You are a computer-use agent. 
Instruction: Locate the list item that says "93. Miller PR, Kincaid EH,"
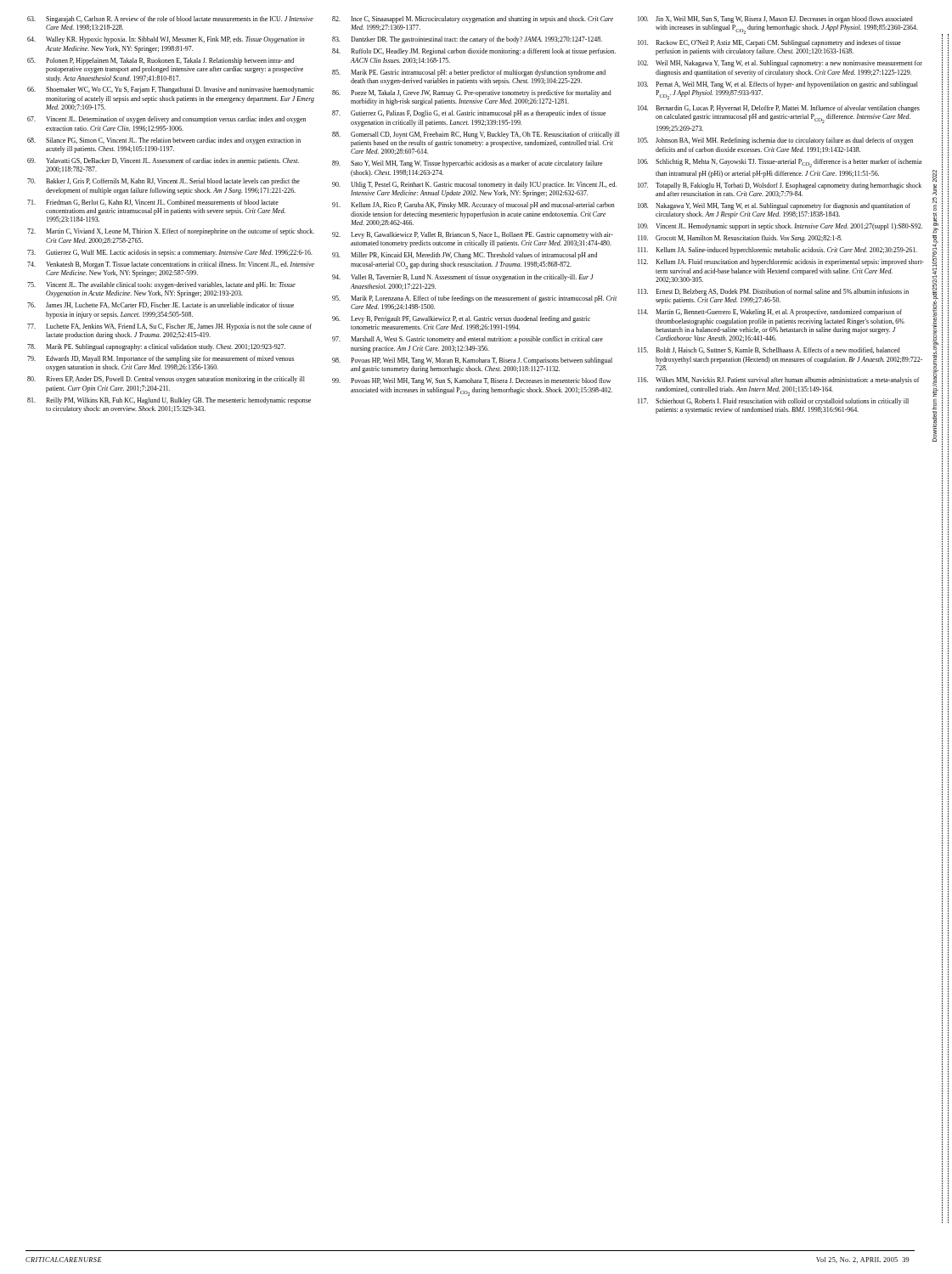[476, 261]
